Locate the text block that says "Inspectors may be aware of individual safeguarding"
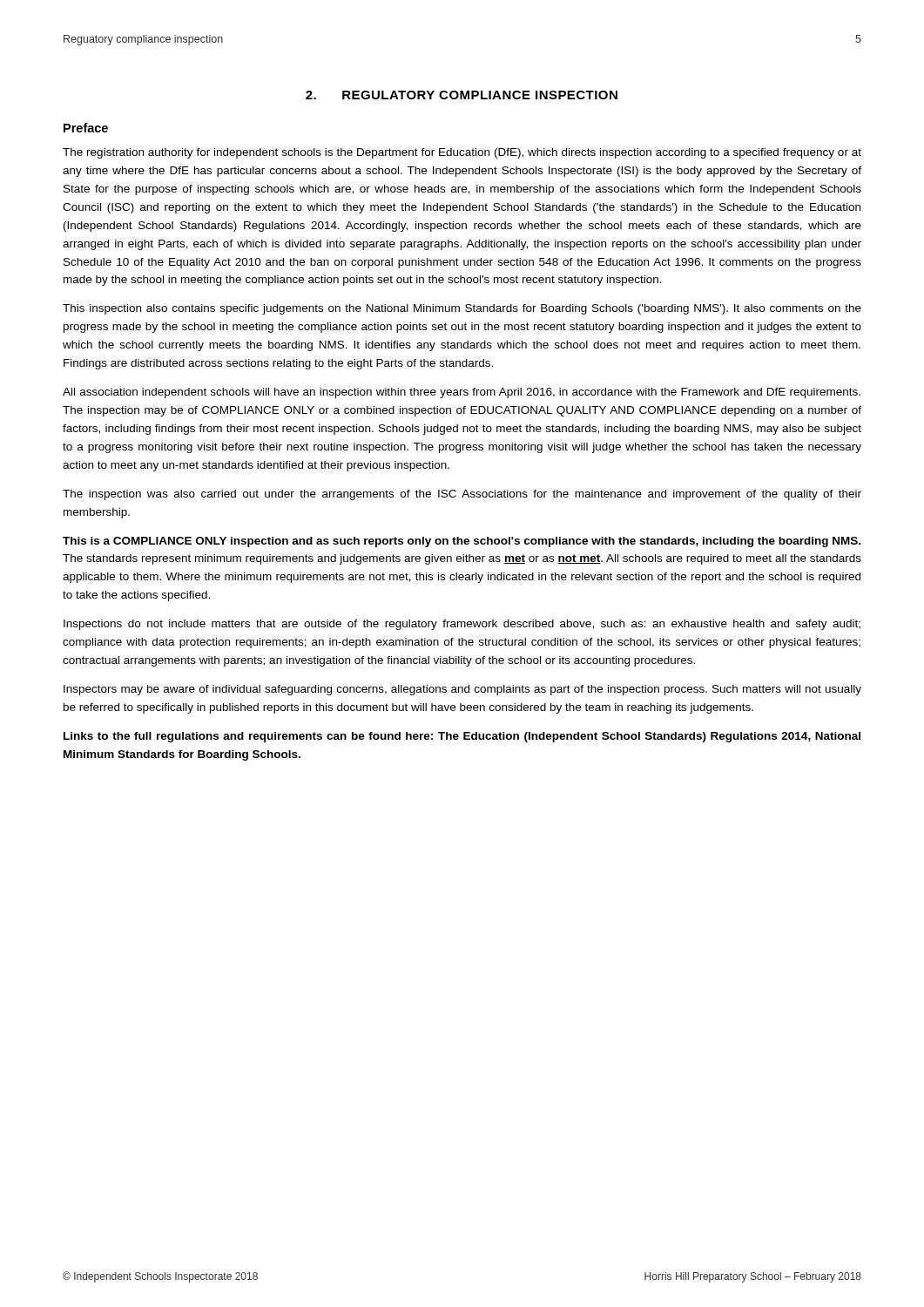 (x=462, y=698)
